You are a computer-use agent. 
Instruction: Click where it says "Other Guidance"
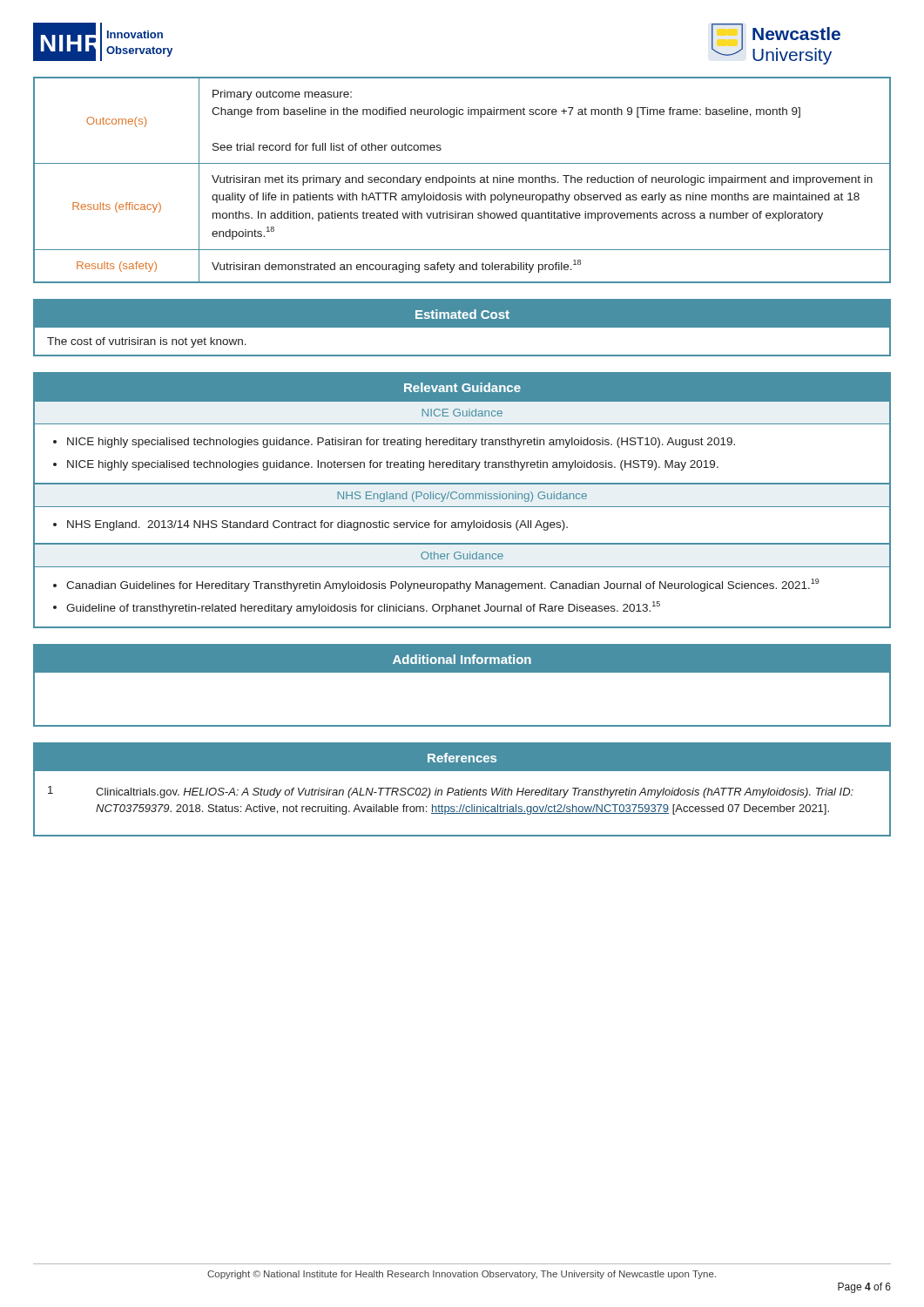(462, 555)
